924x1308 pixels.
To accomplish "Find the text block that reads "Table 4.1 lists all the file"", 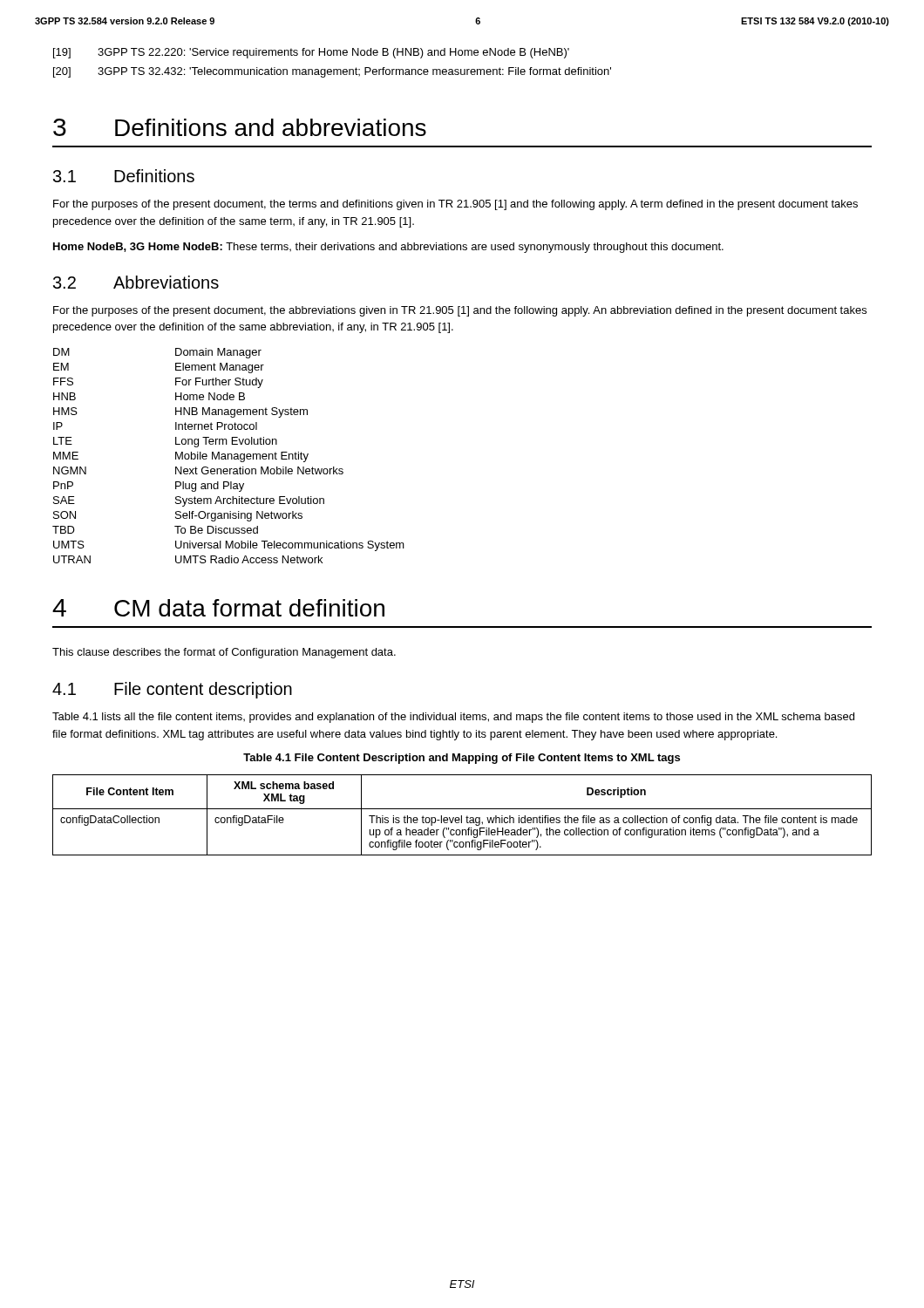I will coord(462,725).
